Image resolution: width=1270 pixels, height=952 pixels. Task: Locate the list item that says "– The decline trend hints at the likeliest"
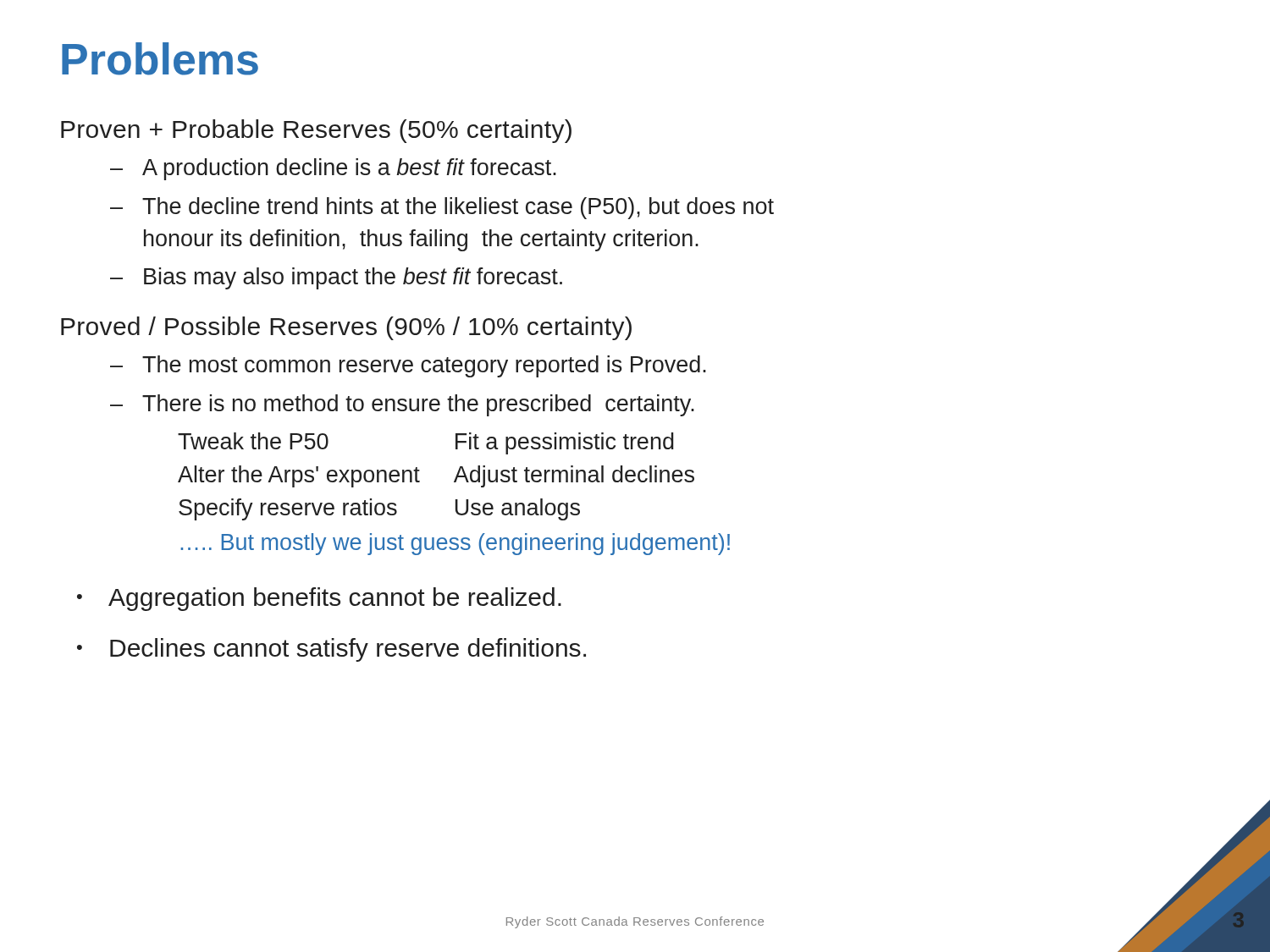coord(442,223)
